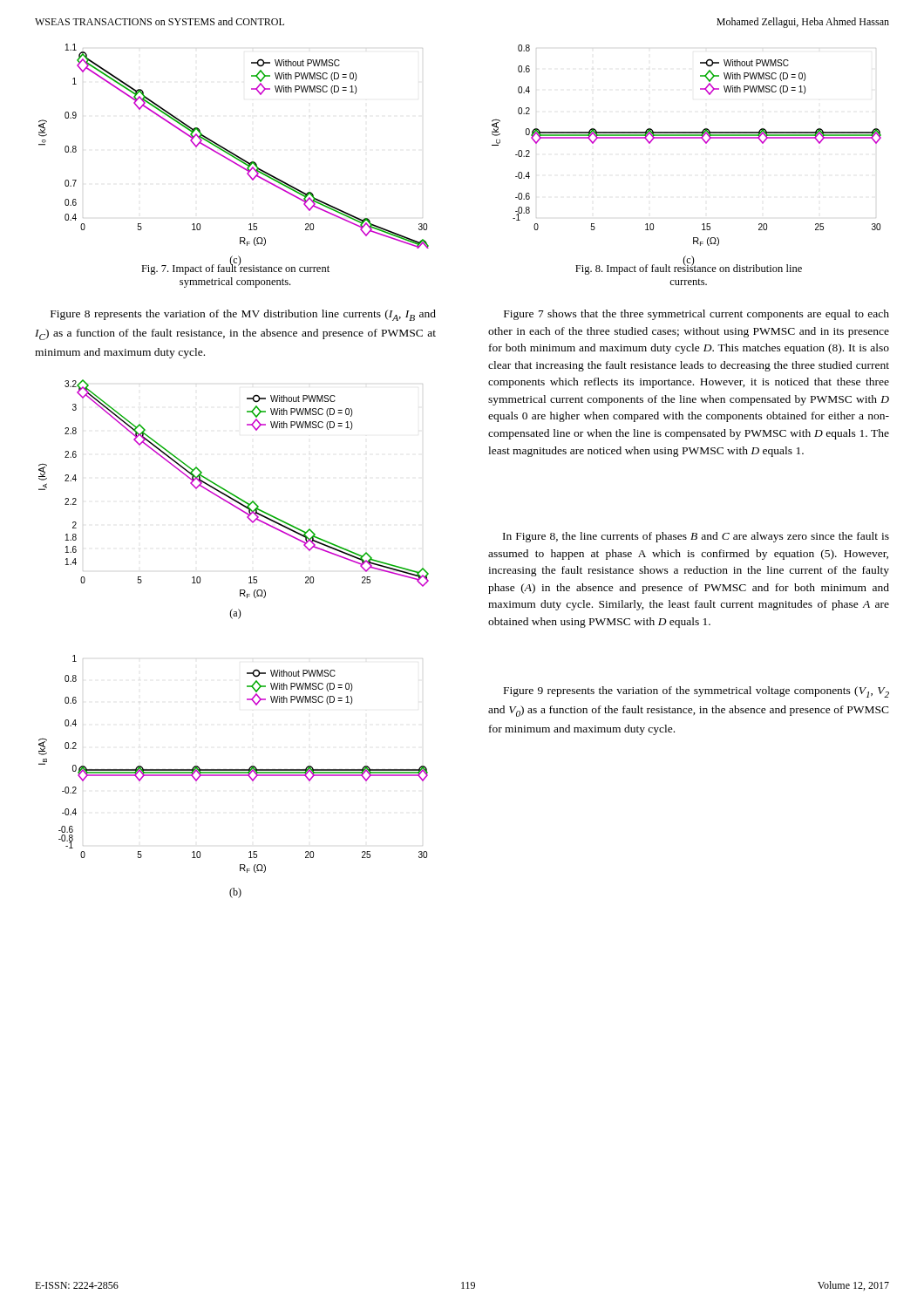The image size is (924, 1308).
Task: Select the text block that reads "Figure 8 represents the variation of"
Action: [x=235, y=333]
